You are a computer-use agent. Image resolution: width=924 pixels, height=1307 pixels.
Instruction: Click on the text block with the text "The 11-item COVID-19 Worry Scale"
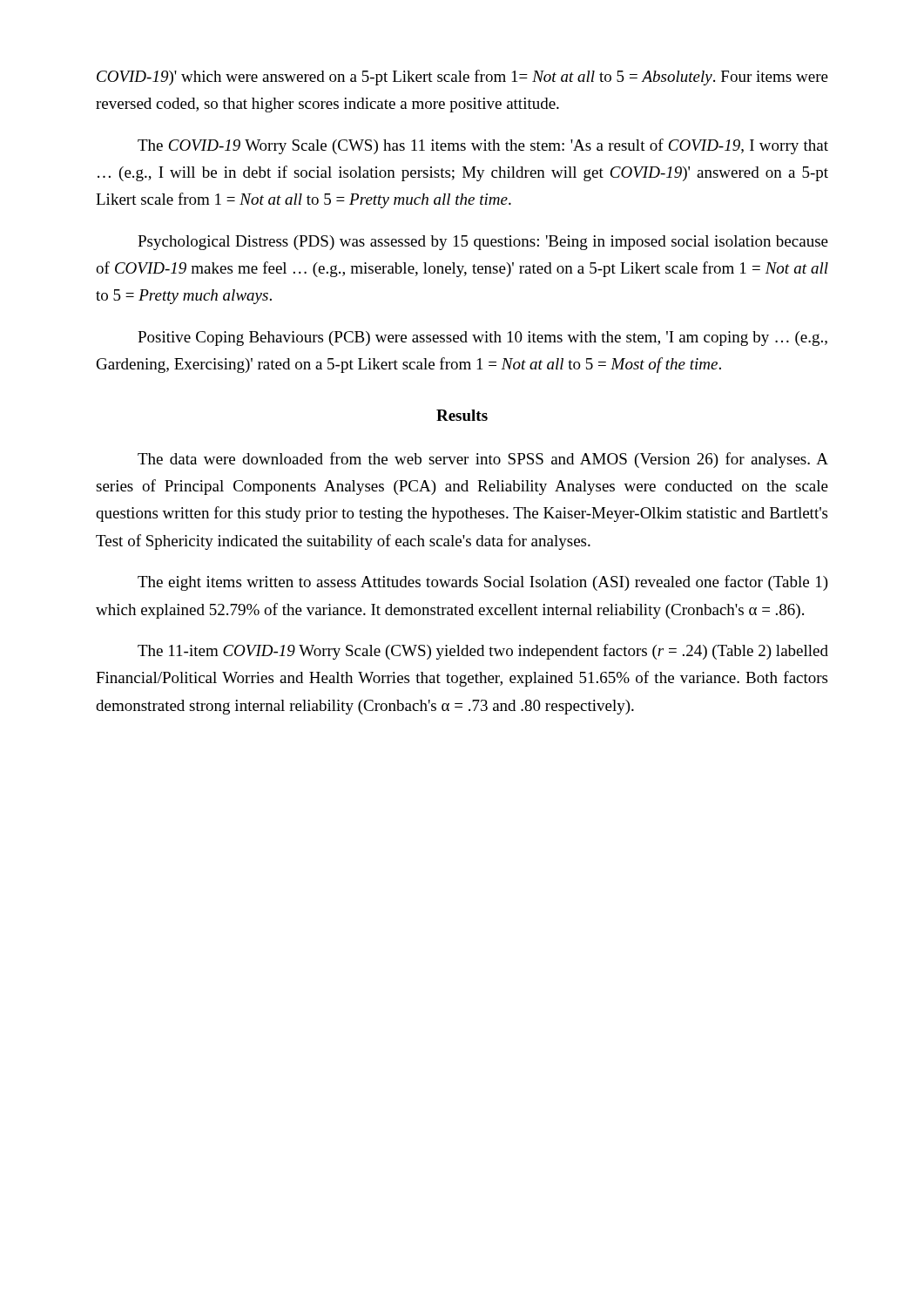click(462, 678)
